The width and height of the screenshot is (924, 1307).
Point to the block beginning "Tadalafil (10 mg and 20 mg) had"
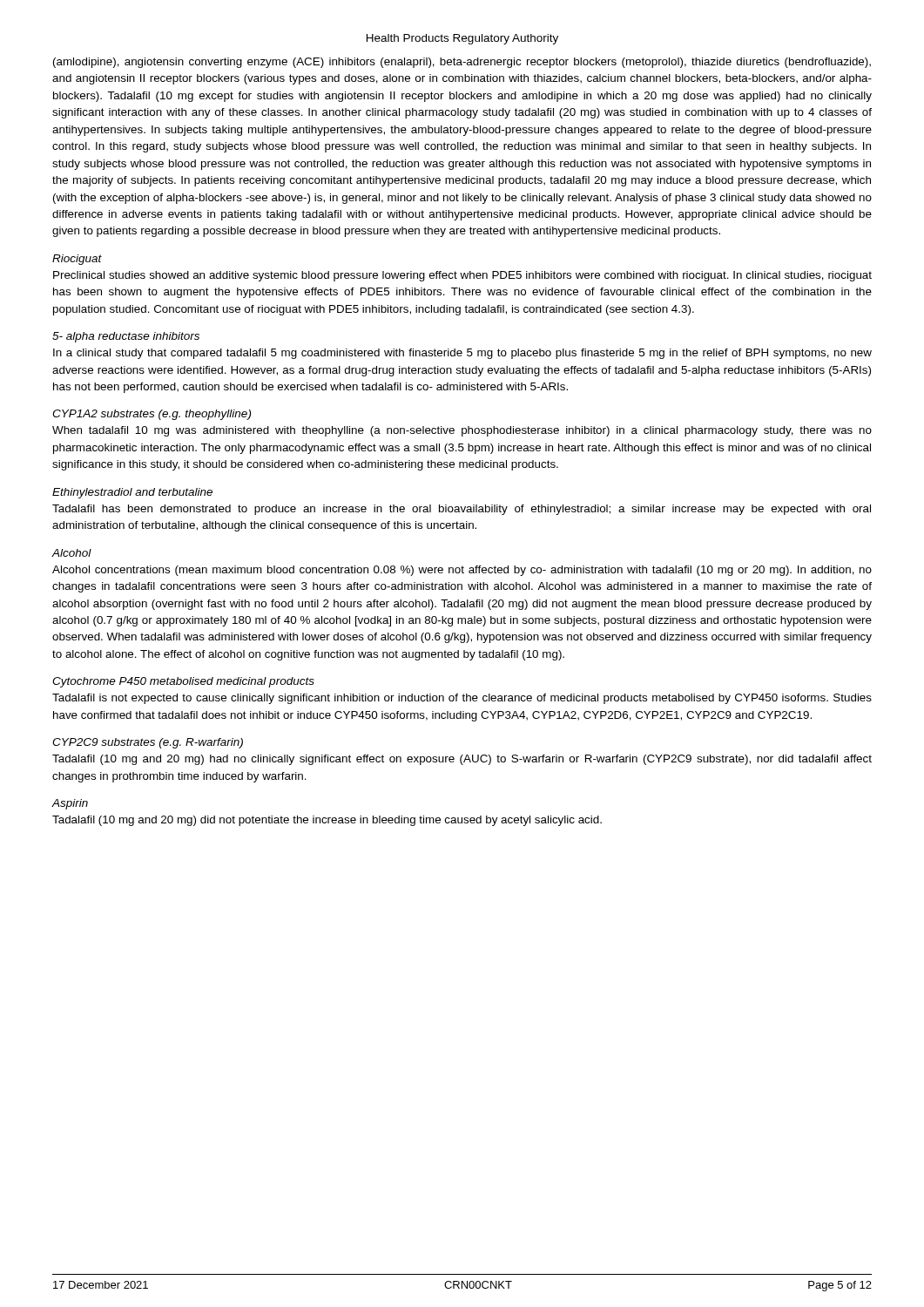(462, 767)
